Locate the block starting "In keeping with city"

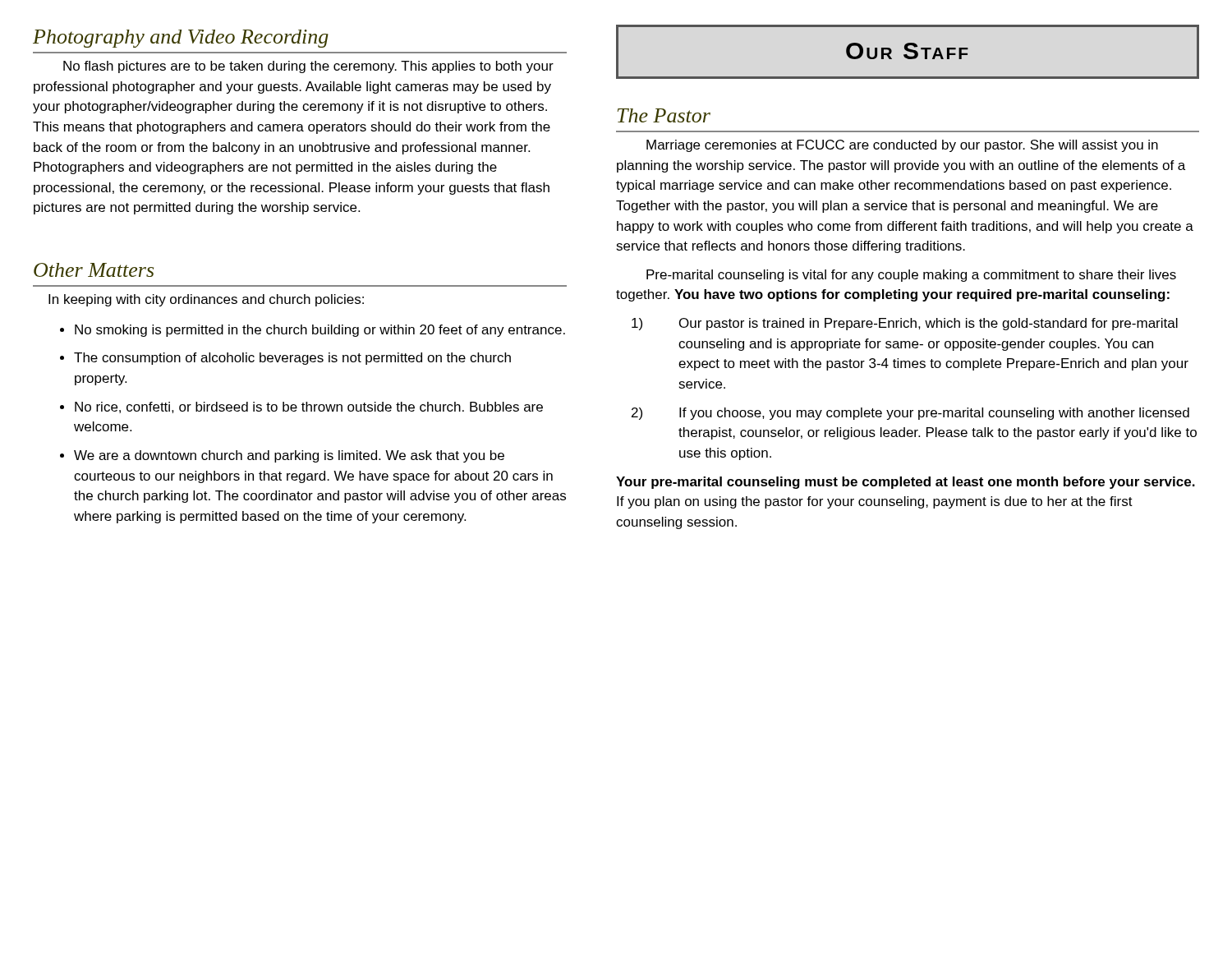tap(307, 300)
